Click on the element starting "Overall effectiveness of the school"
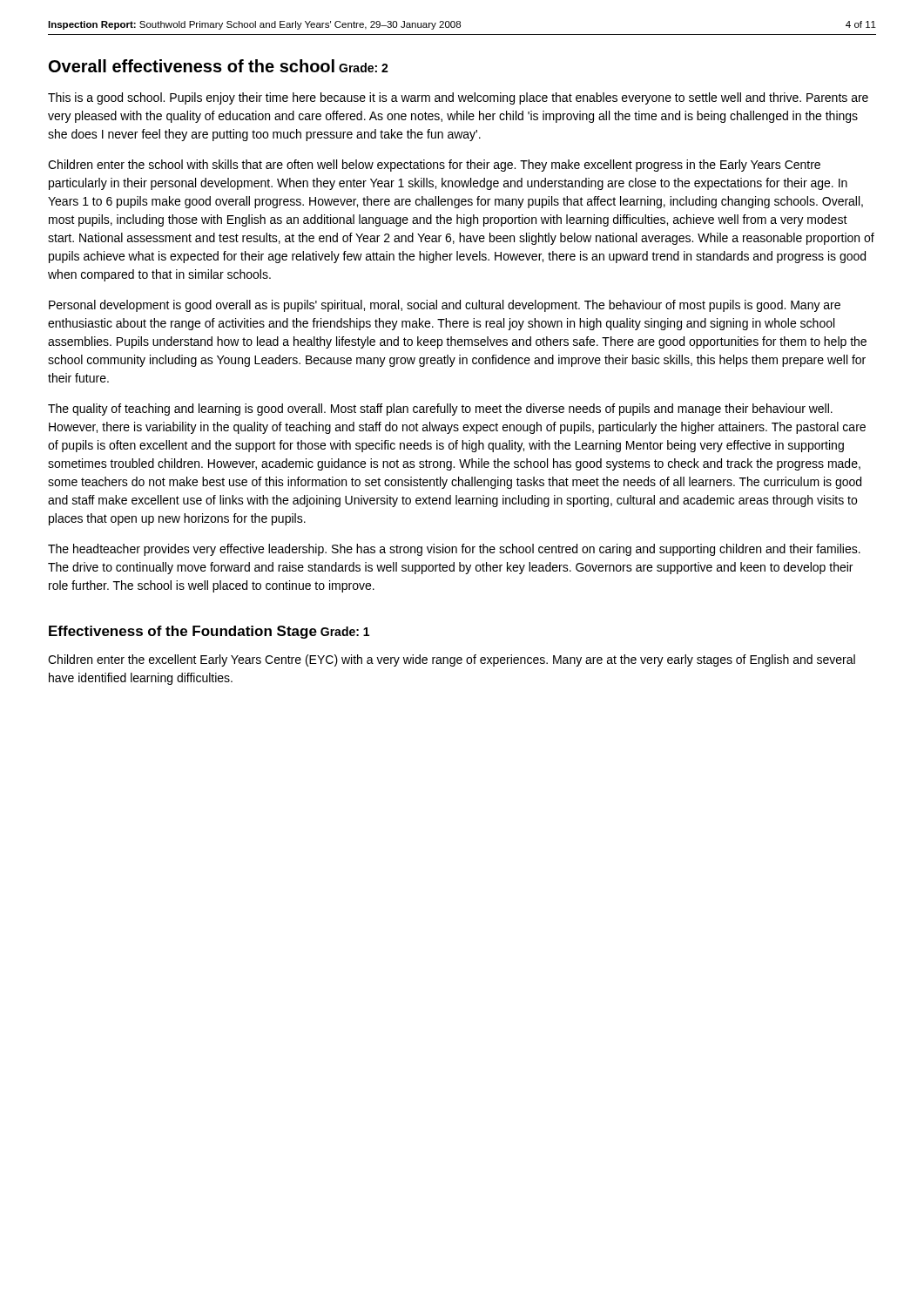Viewport: 924px width, 1307px height. coord(192,67)
